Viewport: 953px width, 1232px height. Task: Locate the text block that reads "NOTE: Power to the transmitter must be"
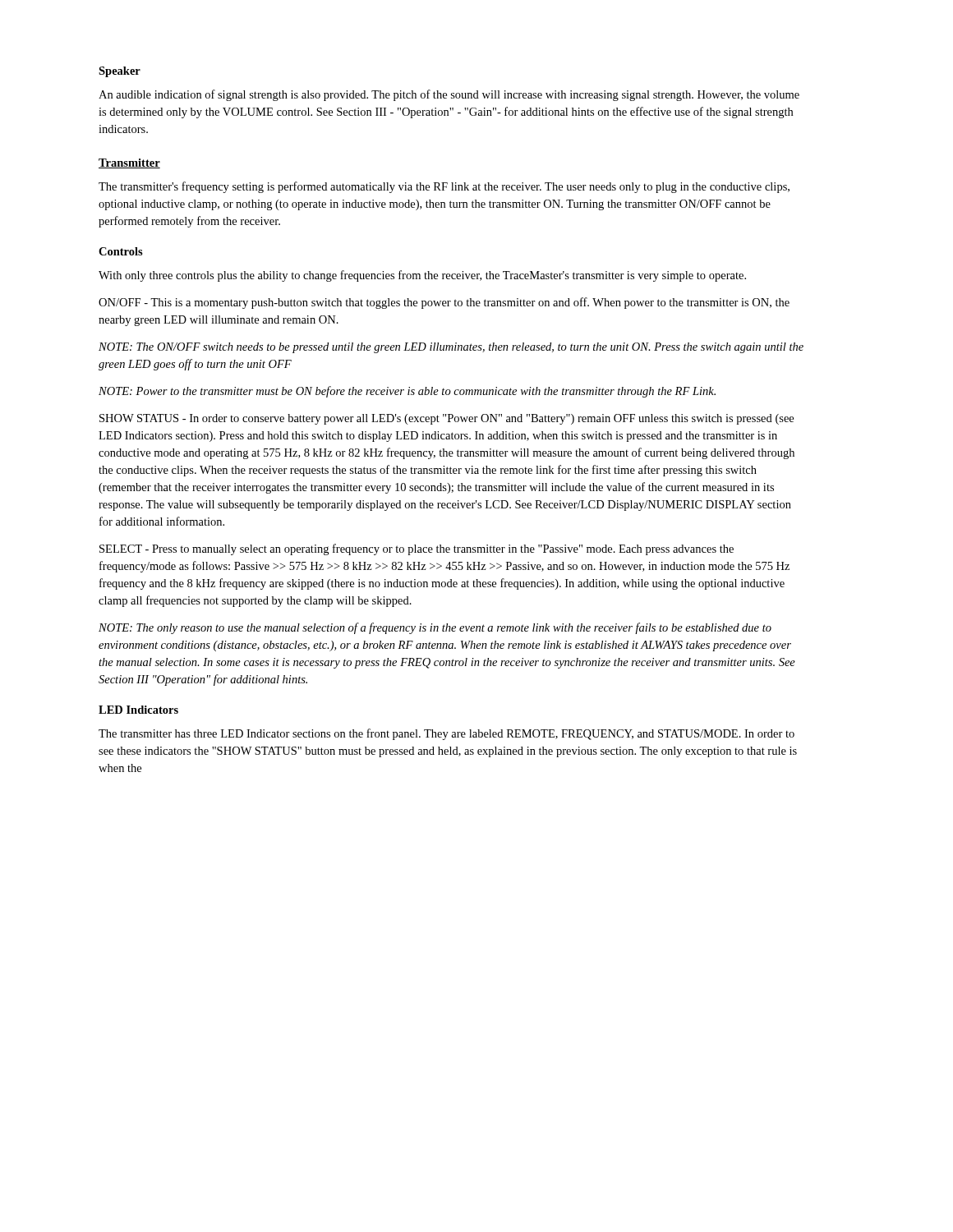pyautogui.click(x=408, y=391)
